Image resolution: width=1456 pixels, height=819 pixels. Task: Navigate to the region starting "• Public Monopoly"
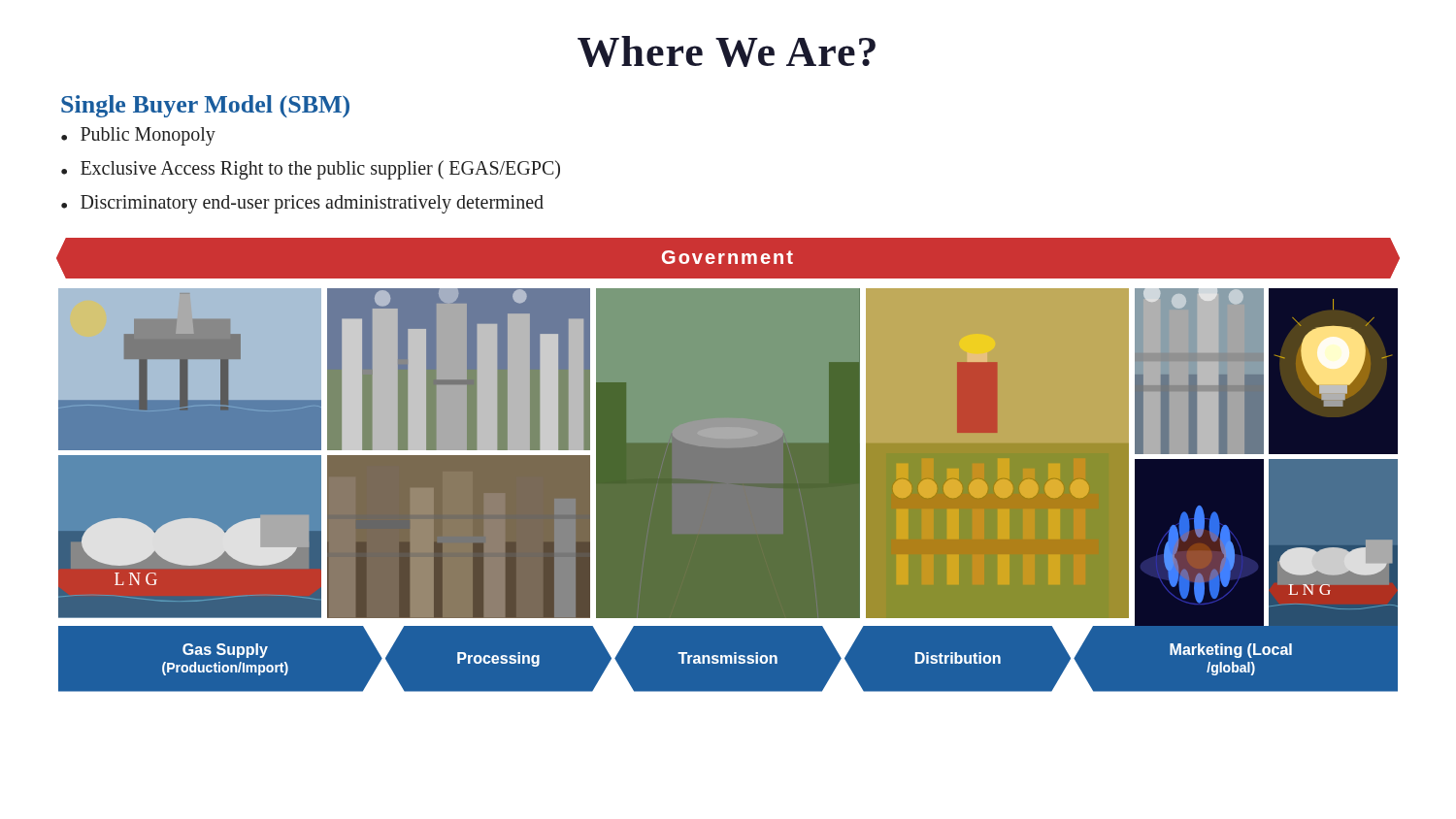138,138
